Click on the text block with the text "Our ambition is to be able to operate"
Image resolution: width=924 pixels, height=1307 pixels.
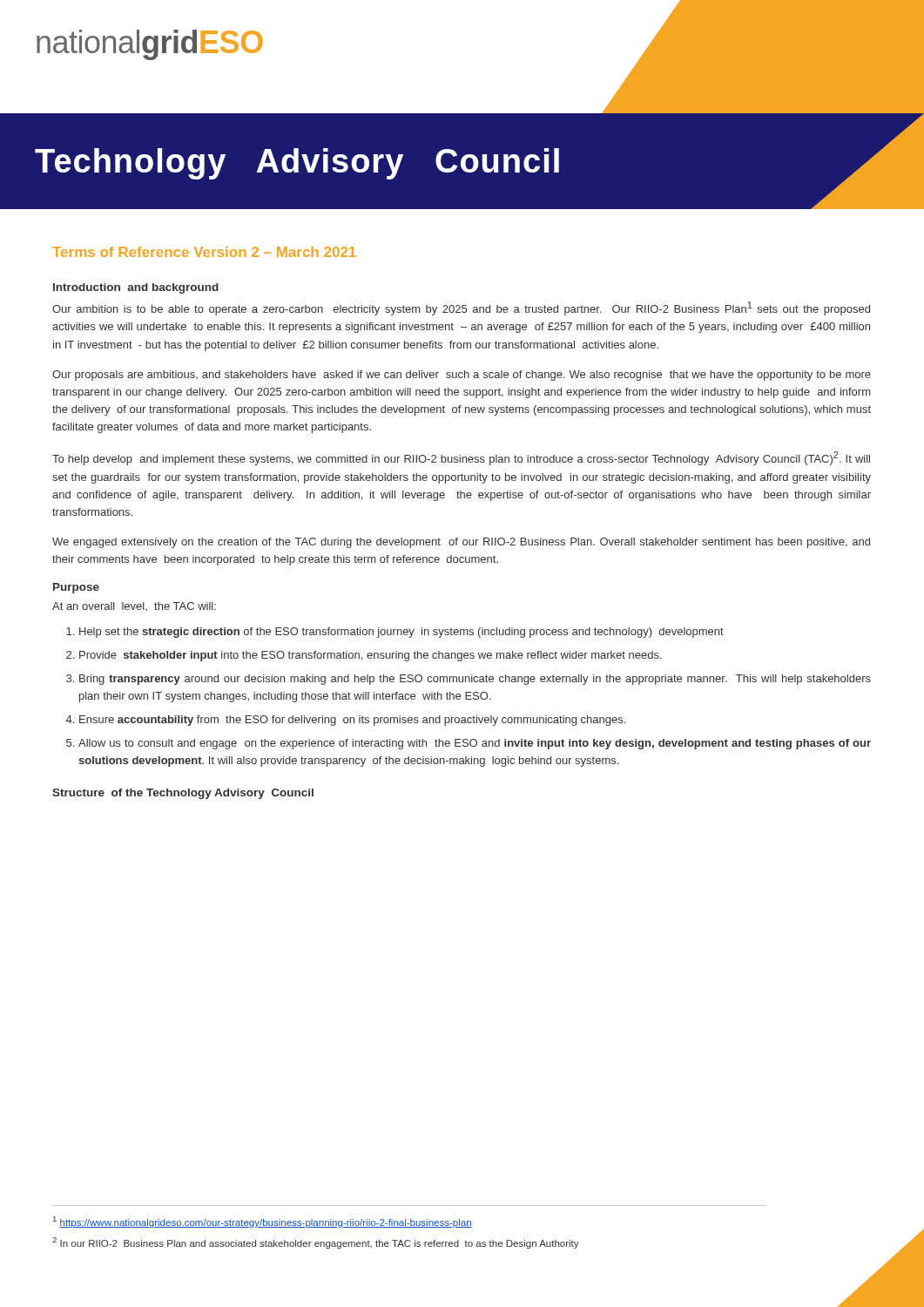pos(462,326)
